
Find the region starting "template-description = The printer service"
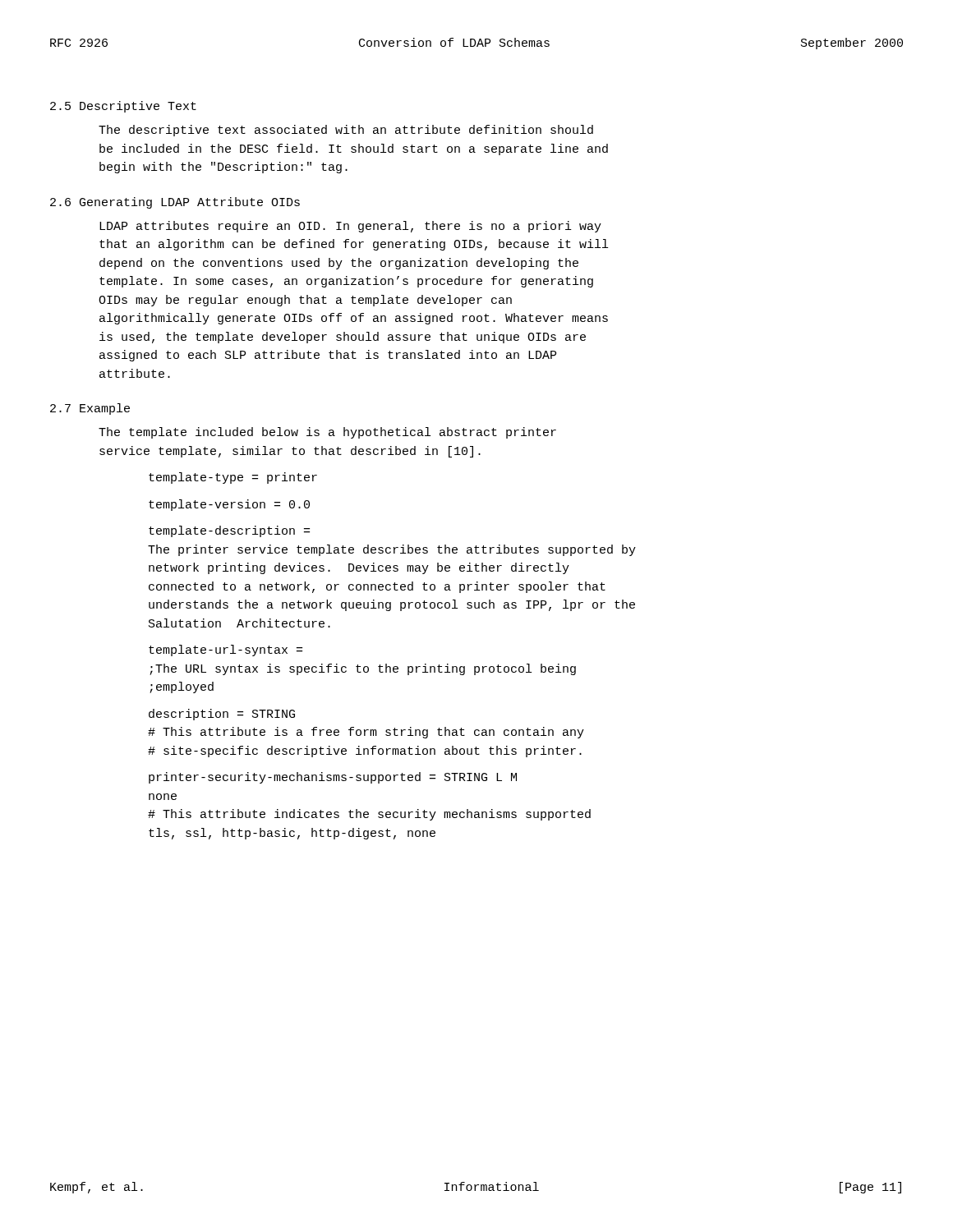(x=392, y=578)
